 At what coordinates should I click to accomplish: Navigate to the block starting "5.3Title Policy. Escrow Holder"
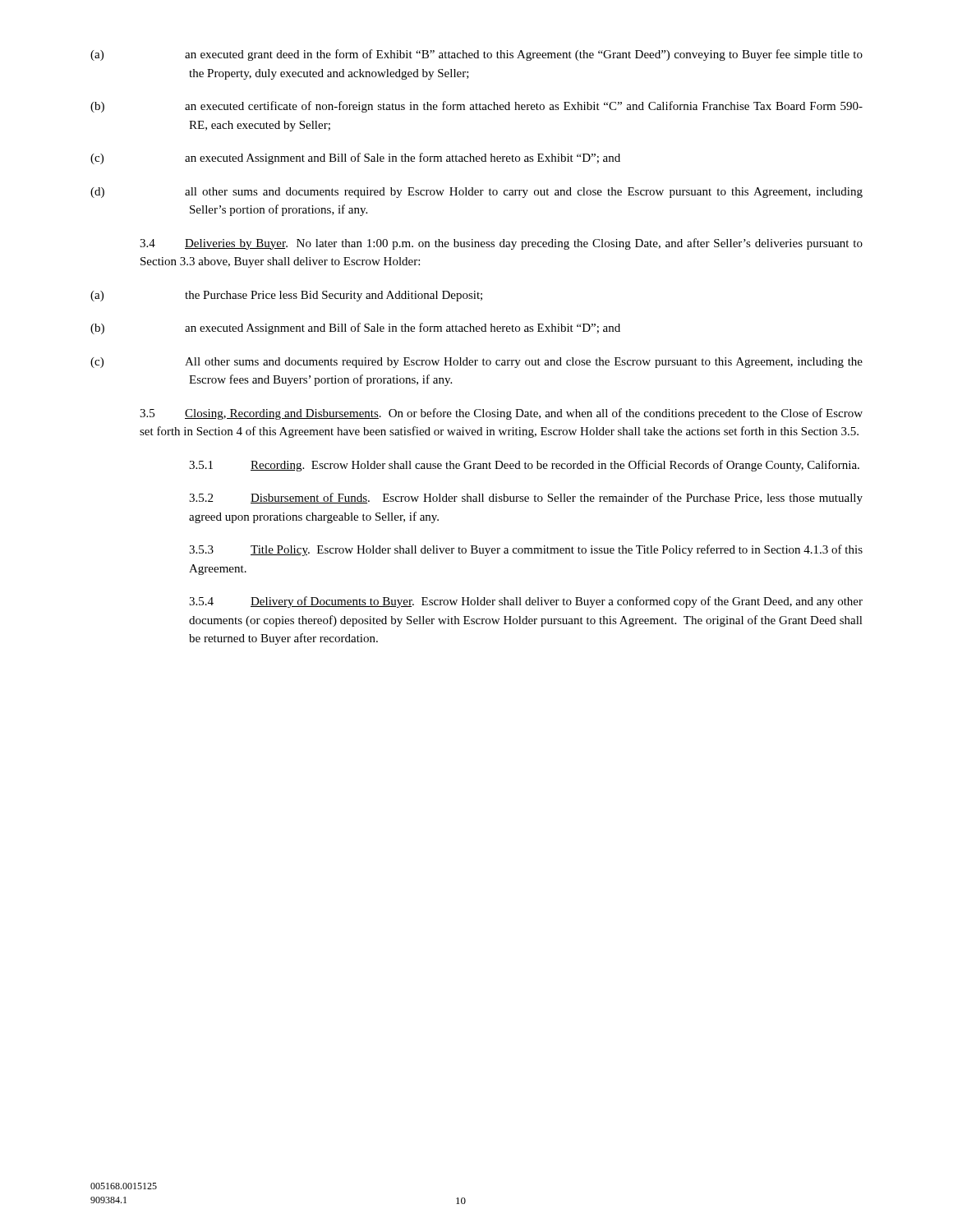pos(476,559)
